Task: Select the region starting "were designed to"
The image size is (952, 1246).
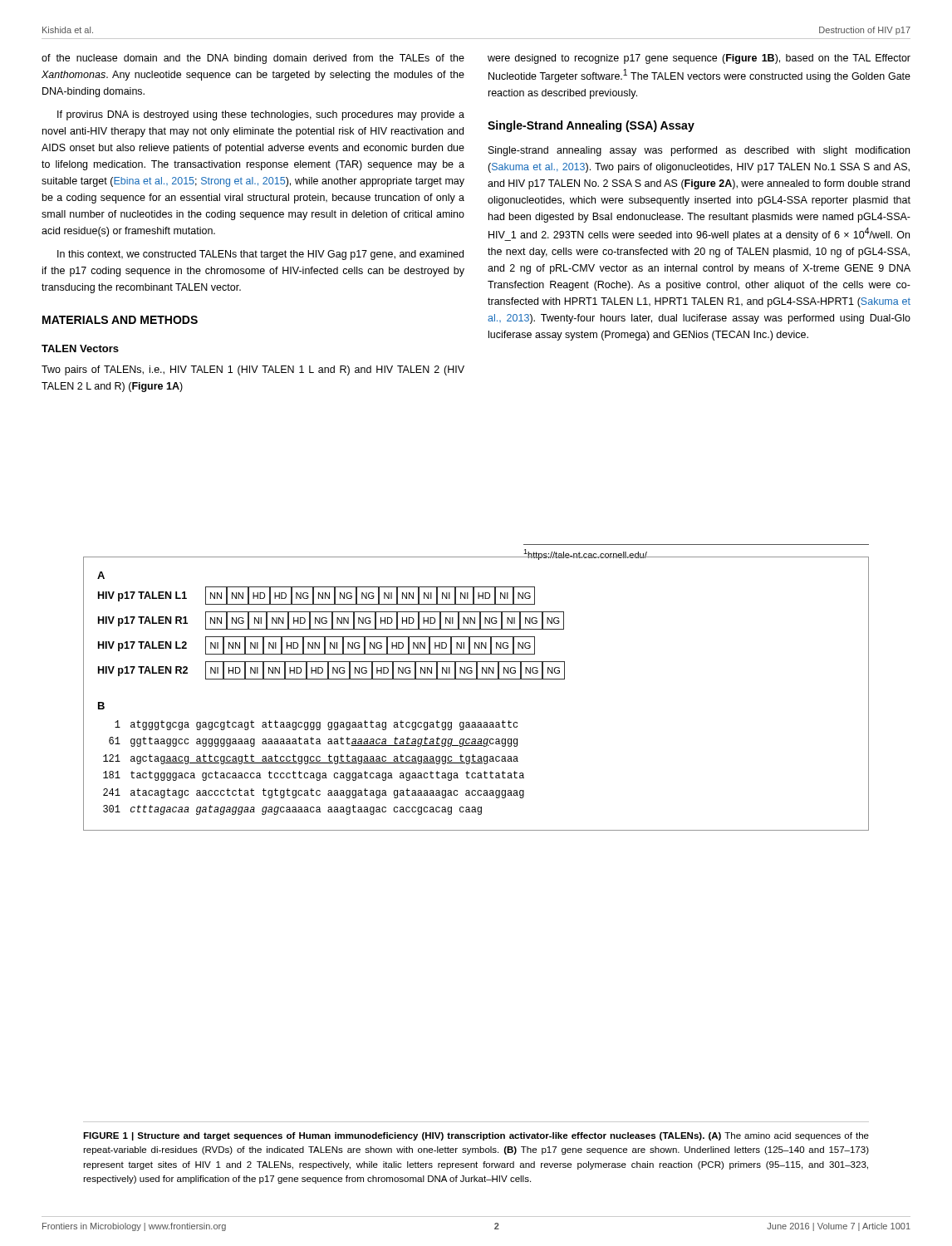Action: click(x=699, y=76)
